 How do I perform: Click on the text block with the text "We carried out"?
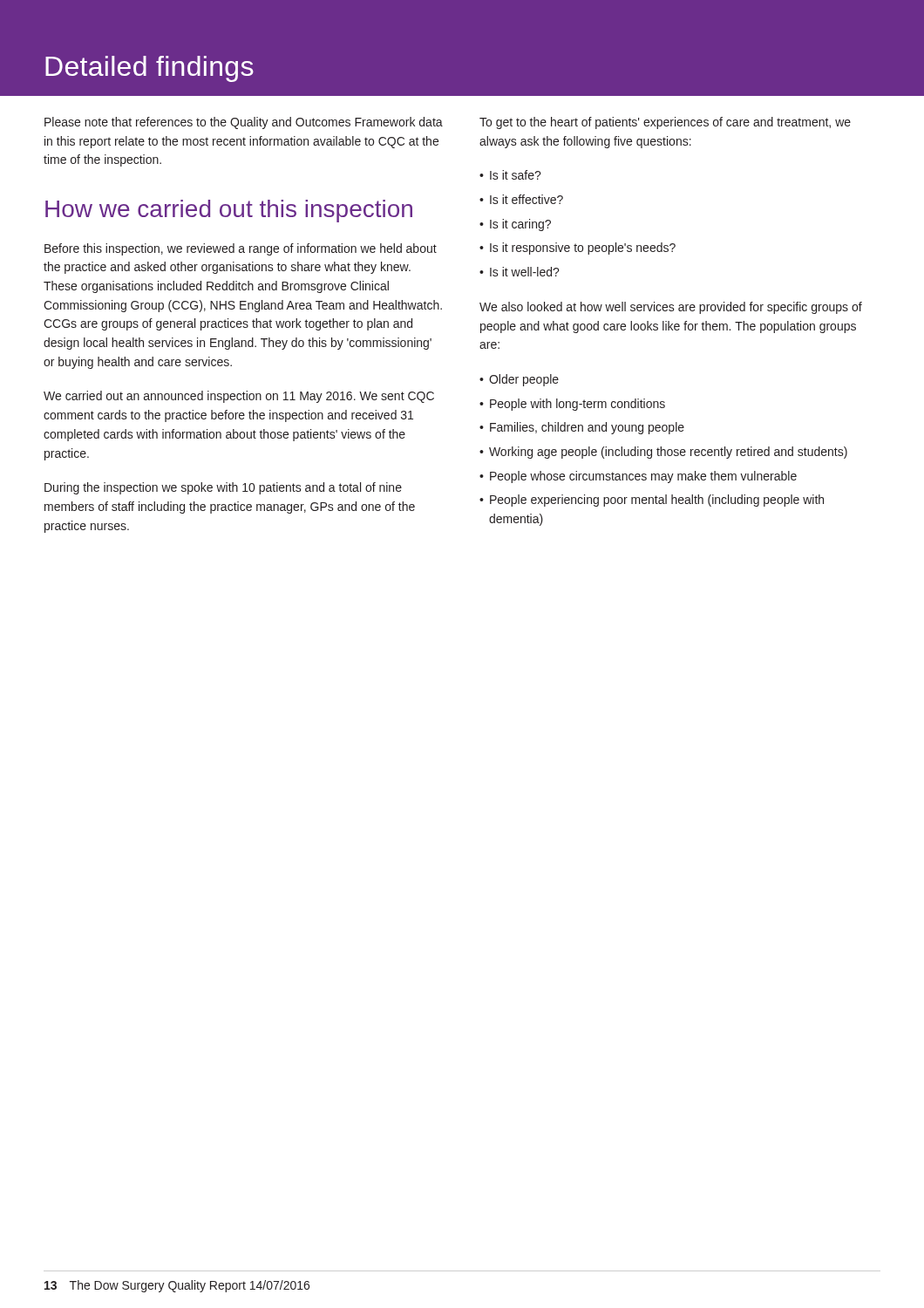239,425
